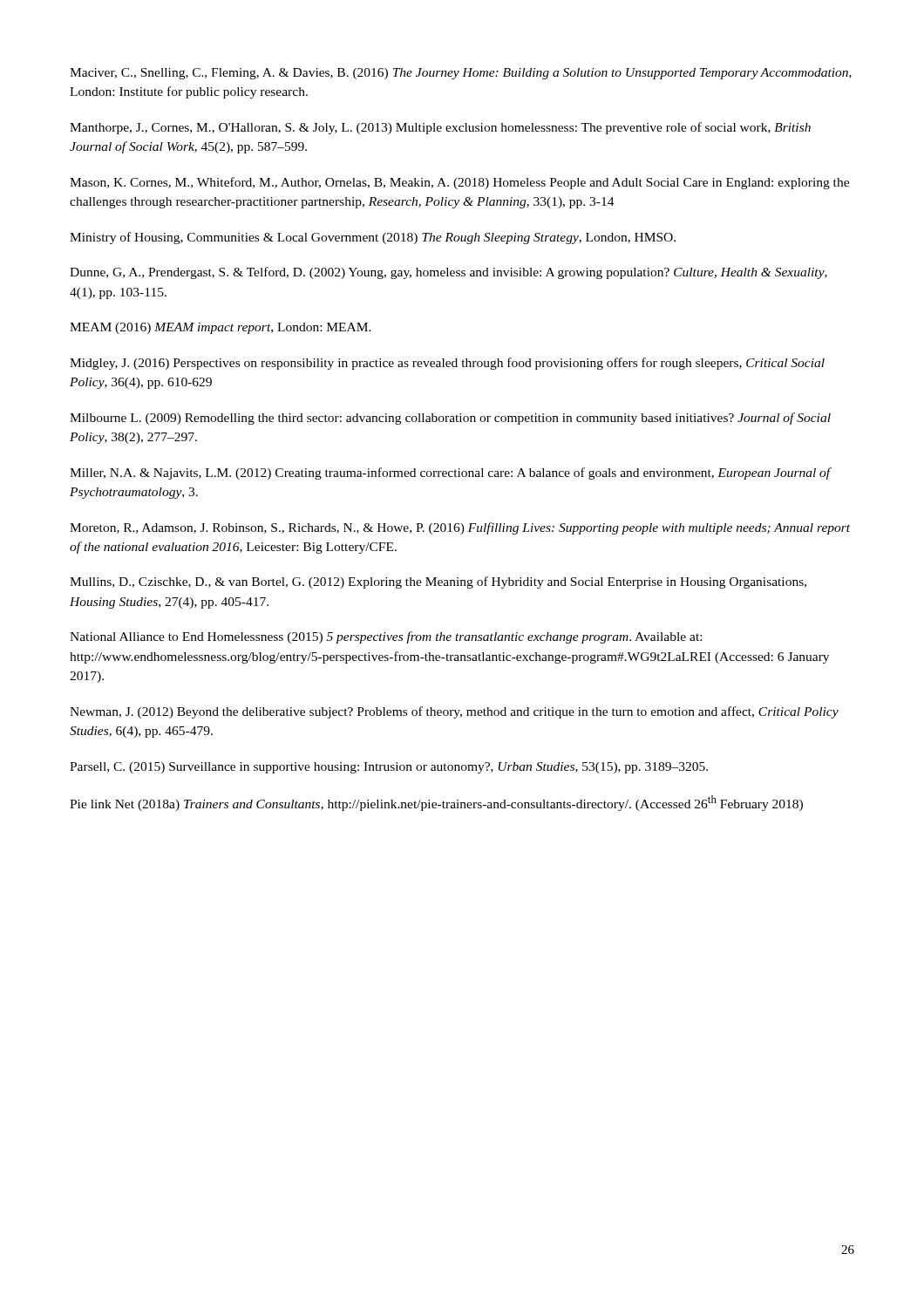Select the list item that says "Mason, K. Cornes, M., Whiteford, M., Author,"
Screen dimensions: 1308x924
tap(460, 191)
